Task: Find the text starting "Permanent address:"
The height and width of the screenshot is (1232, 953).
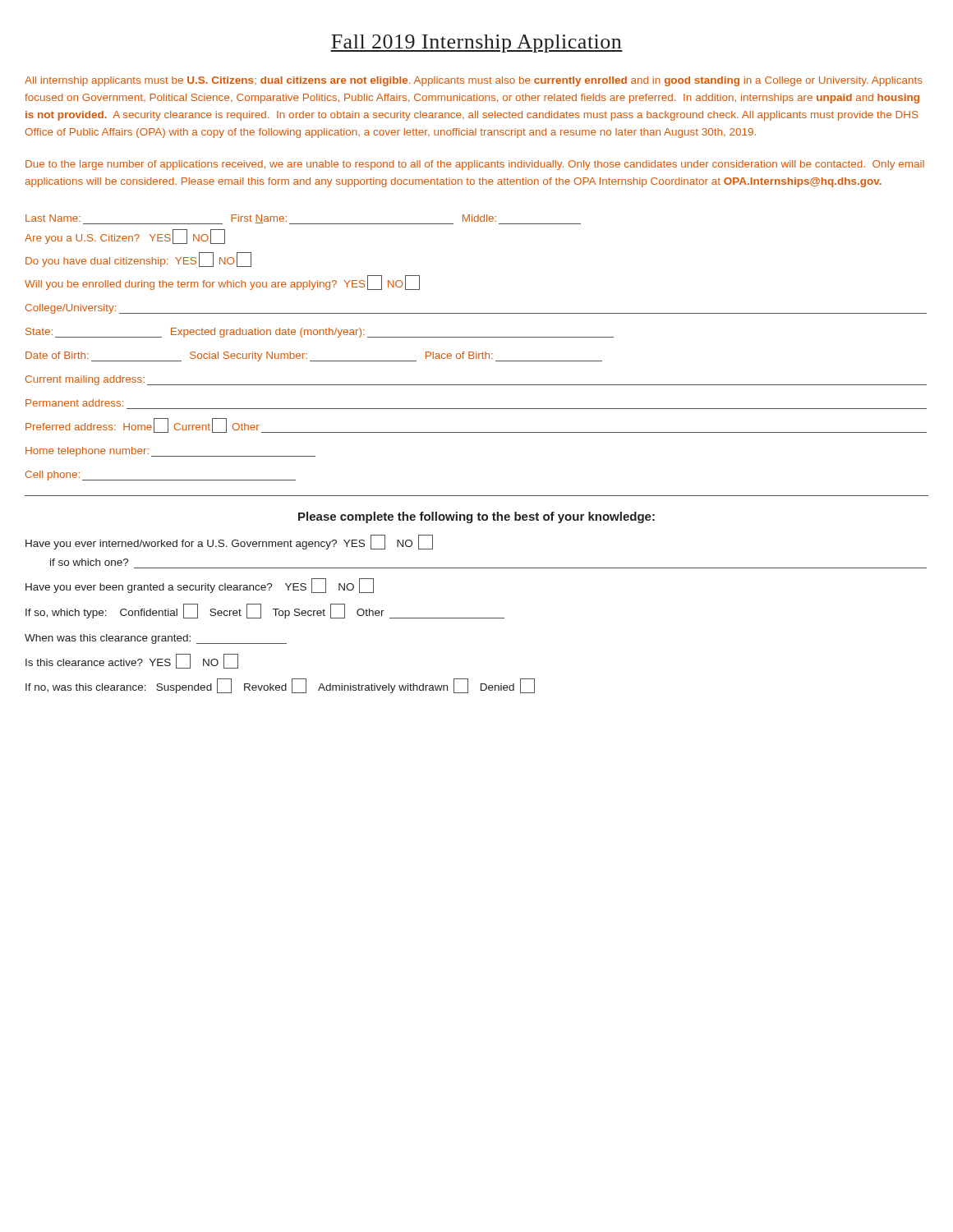Action: 476,401
